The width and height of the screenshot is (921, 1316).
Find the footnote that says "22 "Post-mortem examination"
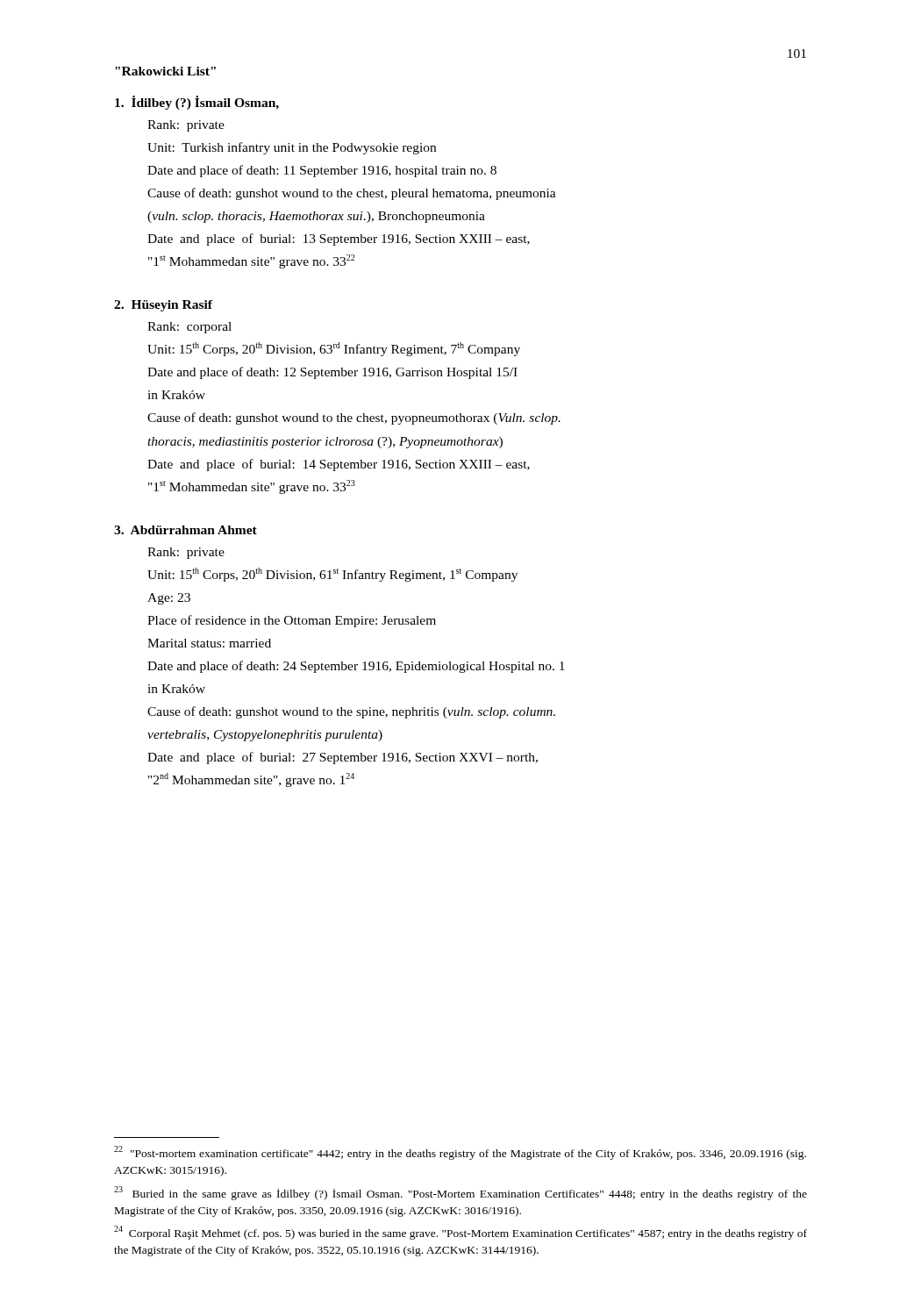pyautogui.click(x=460, y=1160)
